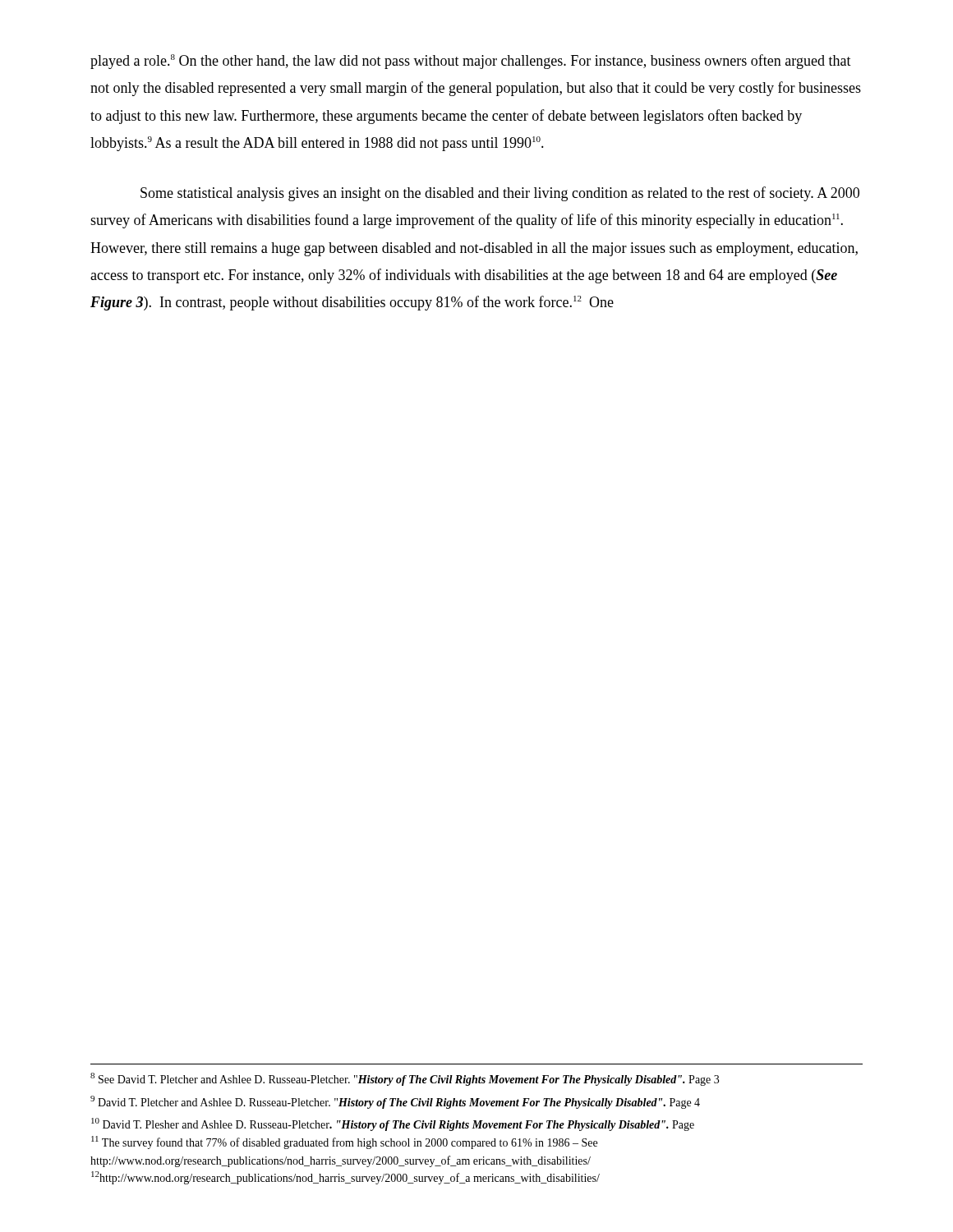Select the passage starting "played a role.8 On"
The image size is (953, 1232).
point(476,101)
